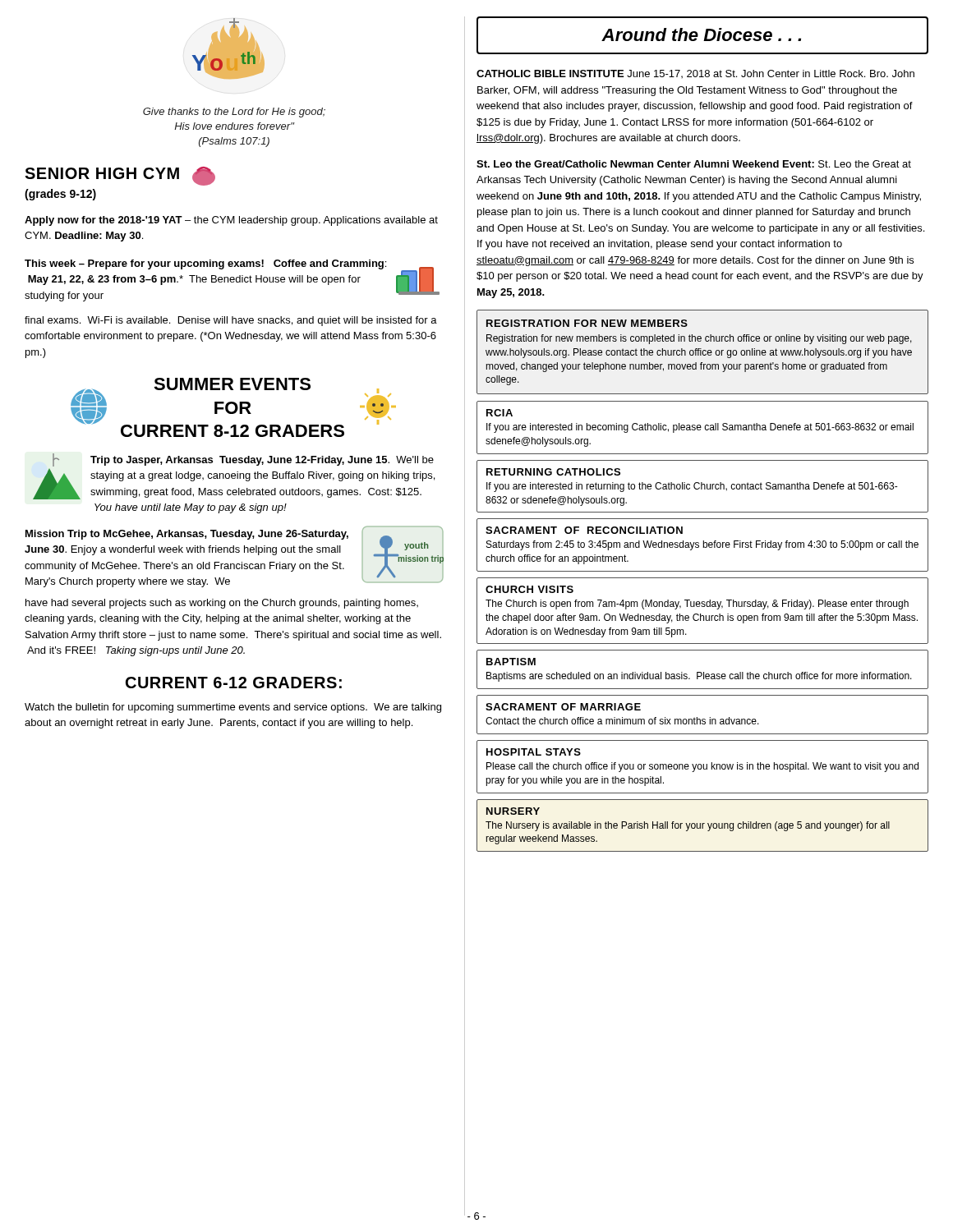The height and width of the screenshot is (1232, 953).
Task: Locate the section header that opens with "SACRAMENT OF RECONCILIATION Saturdays from 2:45"
Action: (702, 545)
